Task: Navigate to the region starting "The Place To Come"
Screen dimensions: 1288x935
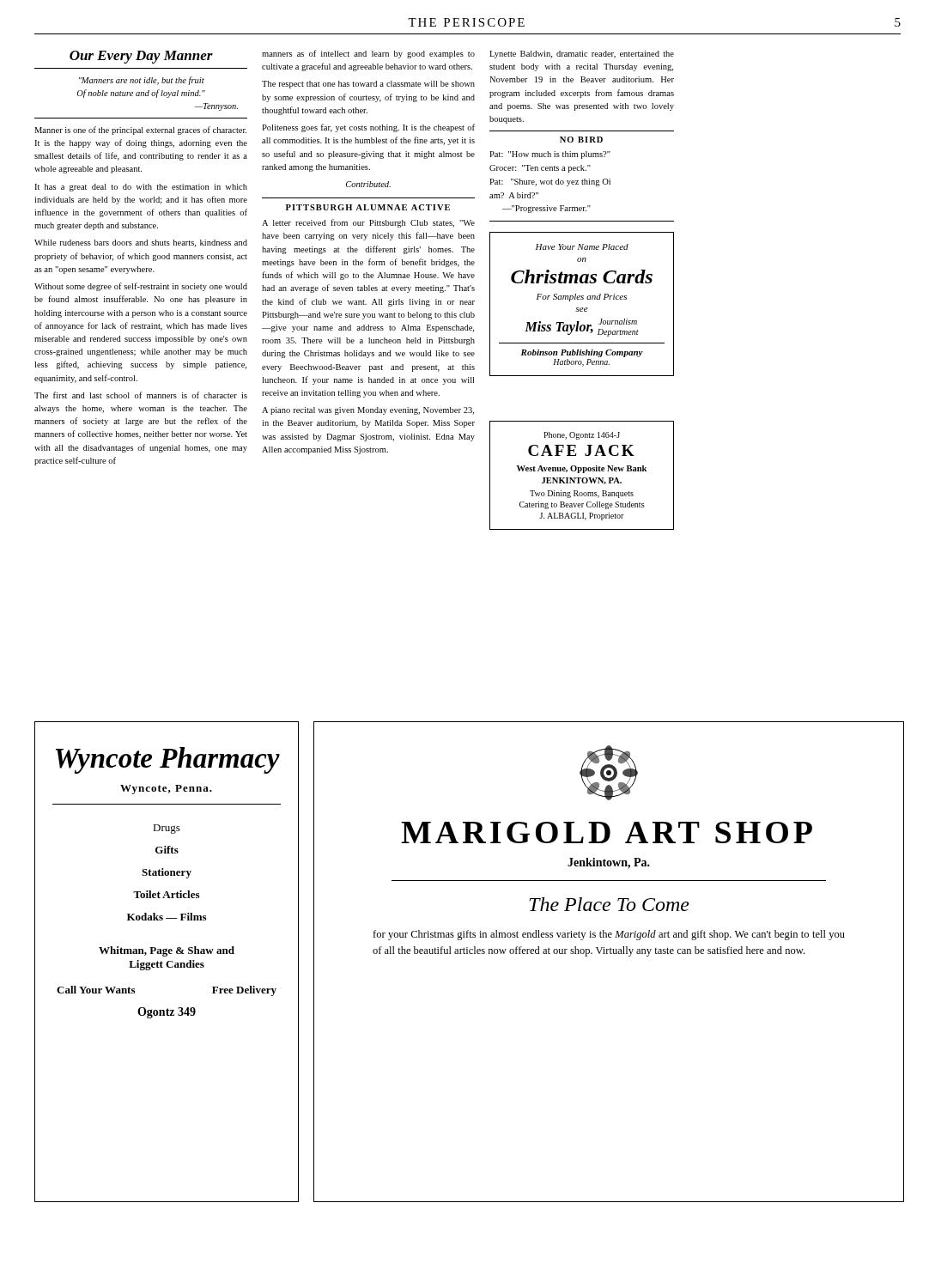Action: (609, 904)
